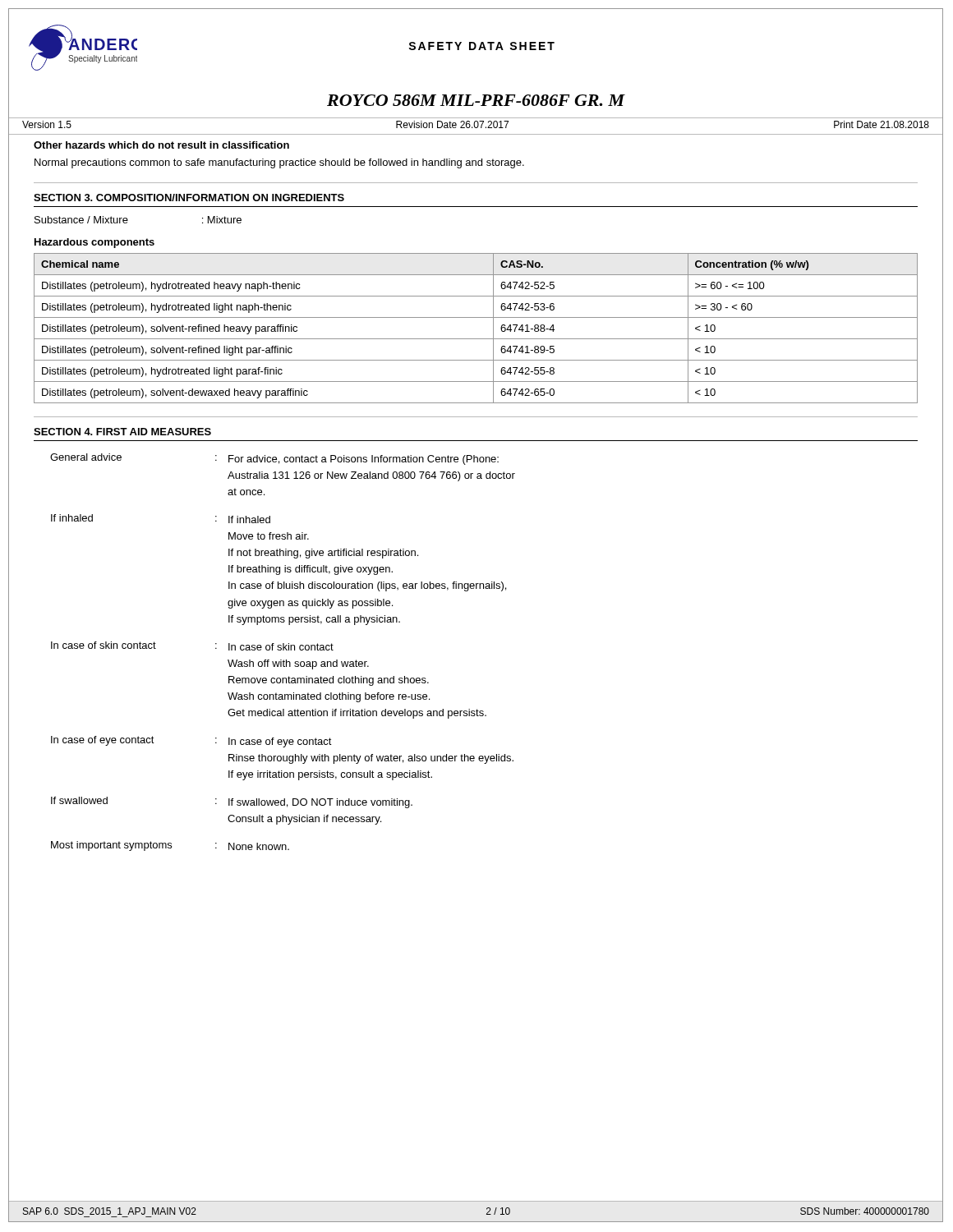
Task: Where does it say "If inhaled"?
Action: point(72,518)
